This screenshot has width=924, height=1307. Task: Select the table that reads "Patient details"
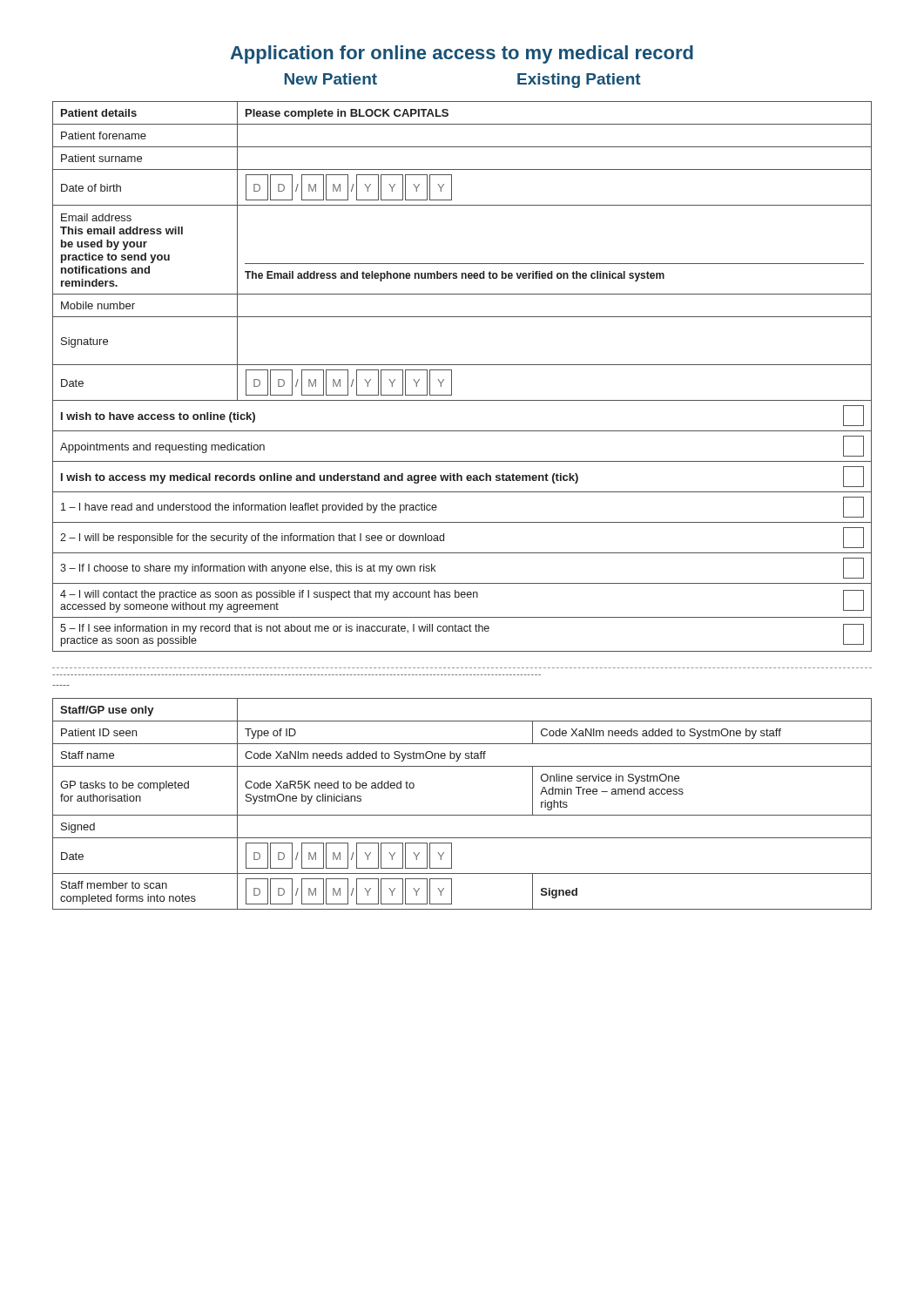pos(462,376)
